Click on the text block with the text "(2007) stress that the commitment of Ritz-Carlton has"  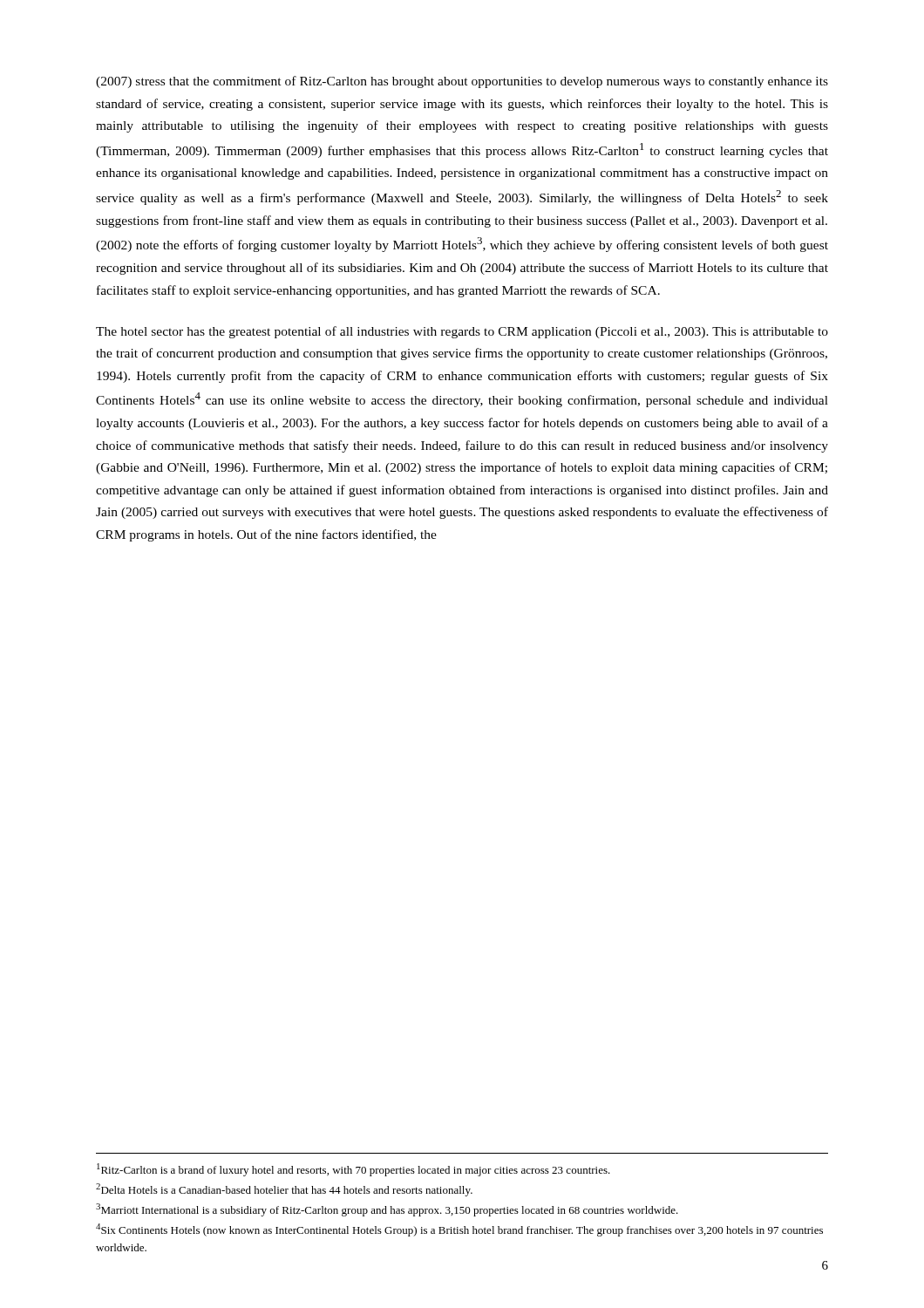[462, 185]
